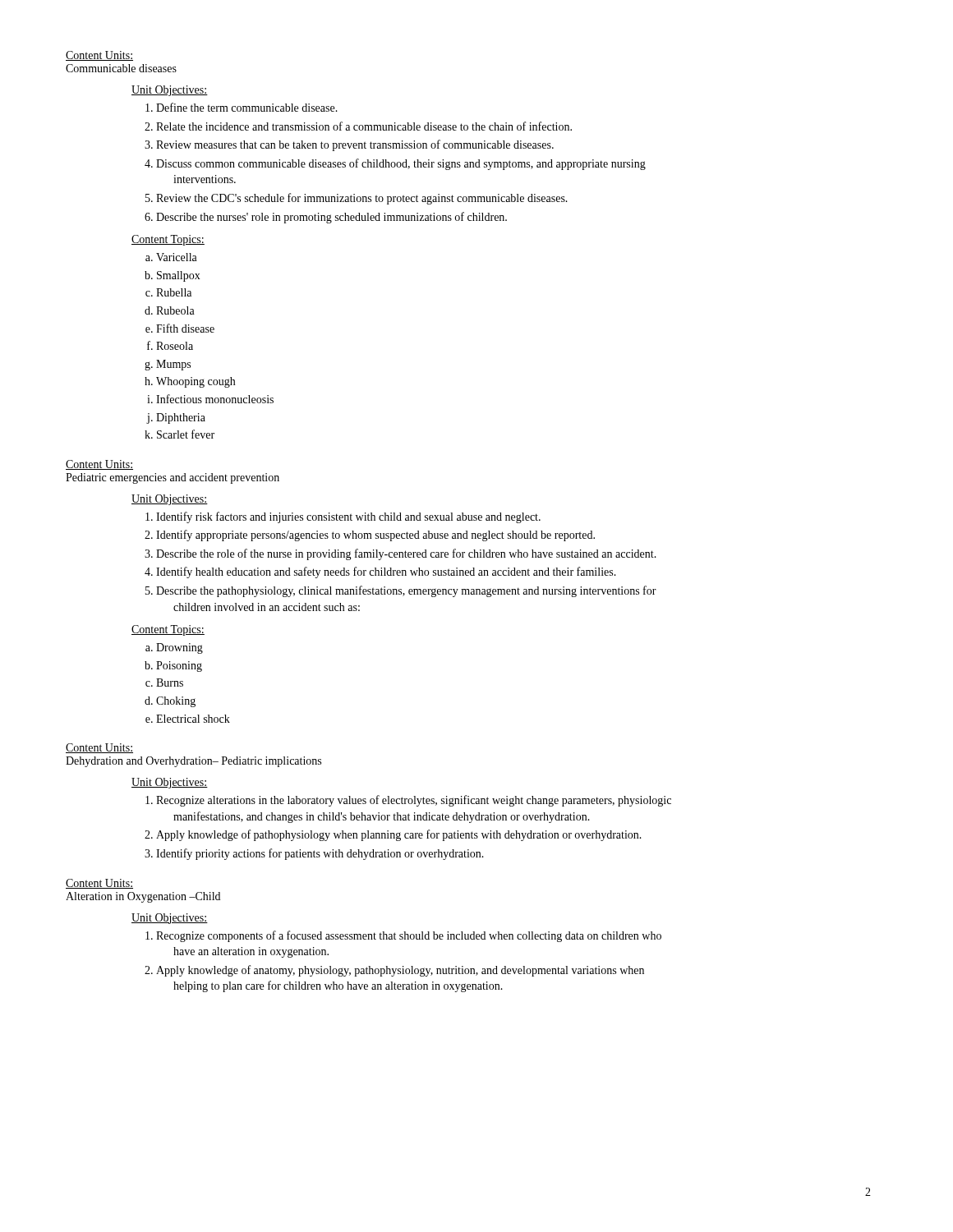Find the passage starting "Describe the pathophysiology,"
The image size is (953, 1232).
(406, 599)
